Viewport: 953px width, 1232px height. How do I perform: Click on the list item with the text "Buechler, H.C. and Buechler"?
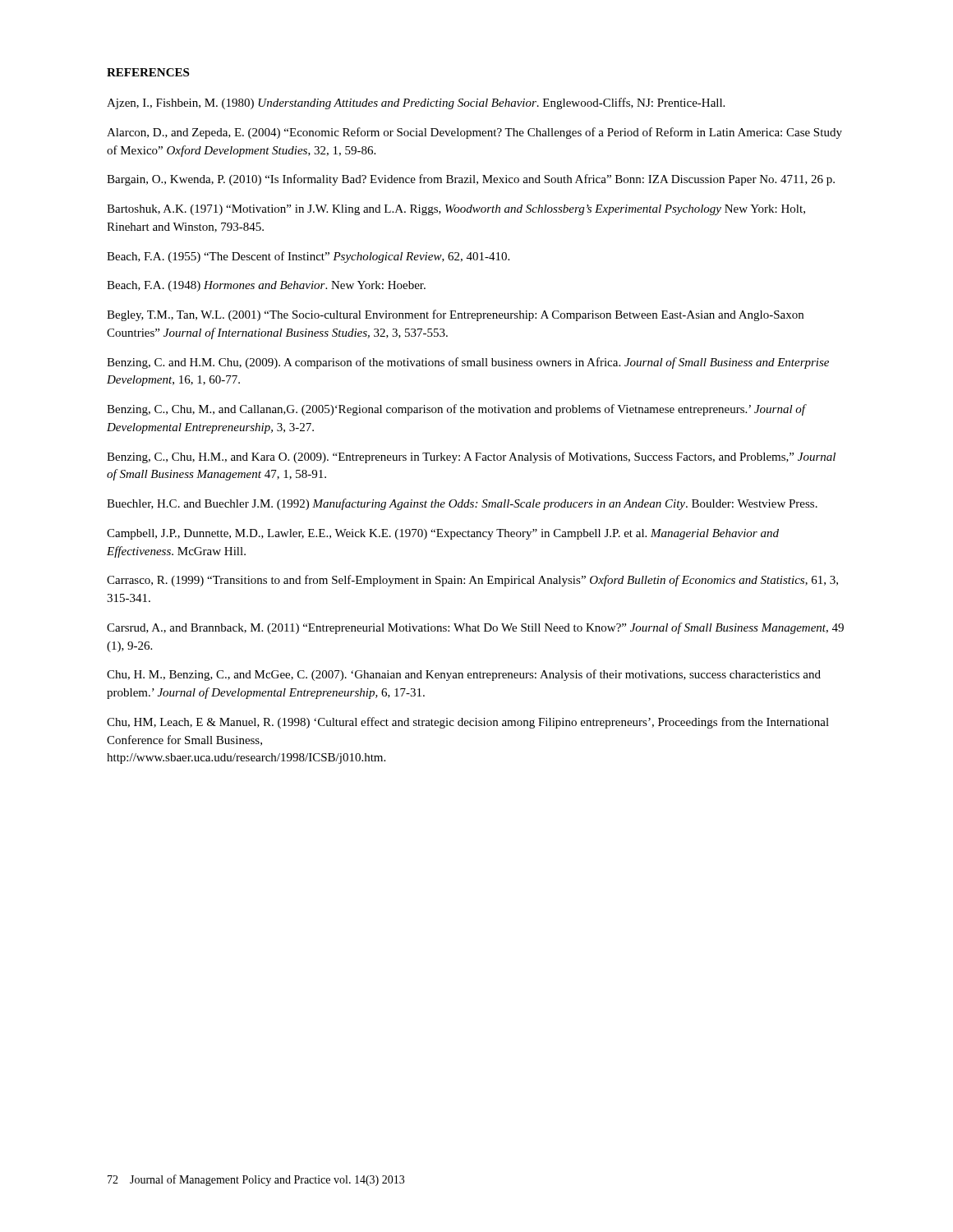click(x=462, y=503)
